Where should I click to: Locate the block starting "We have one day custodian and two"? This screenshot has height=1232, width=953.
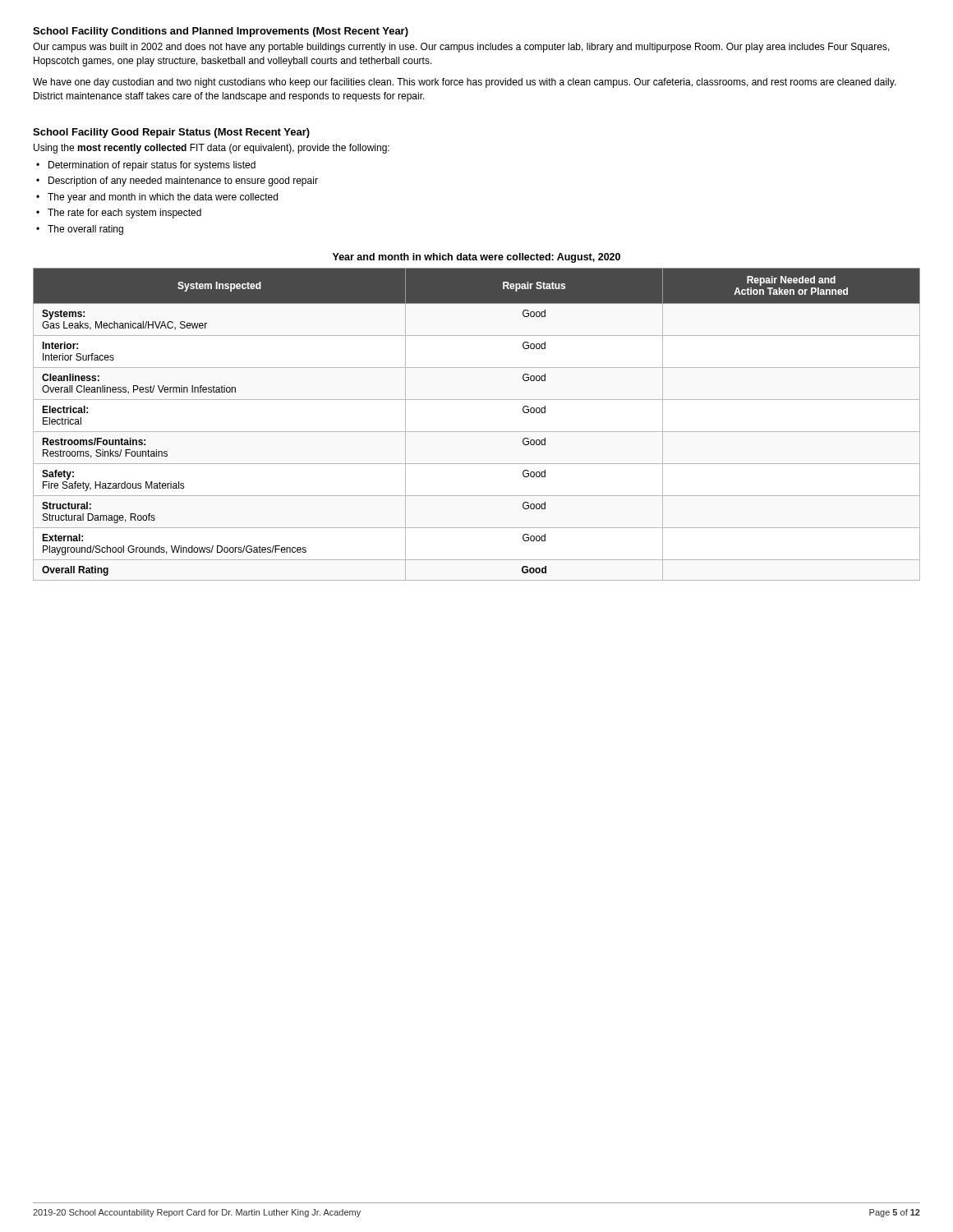465,89
